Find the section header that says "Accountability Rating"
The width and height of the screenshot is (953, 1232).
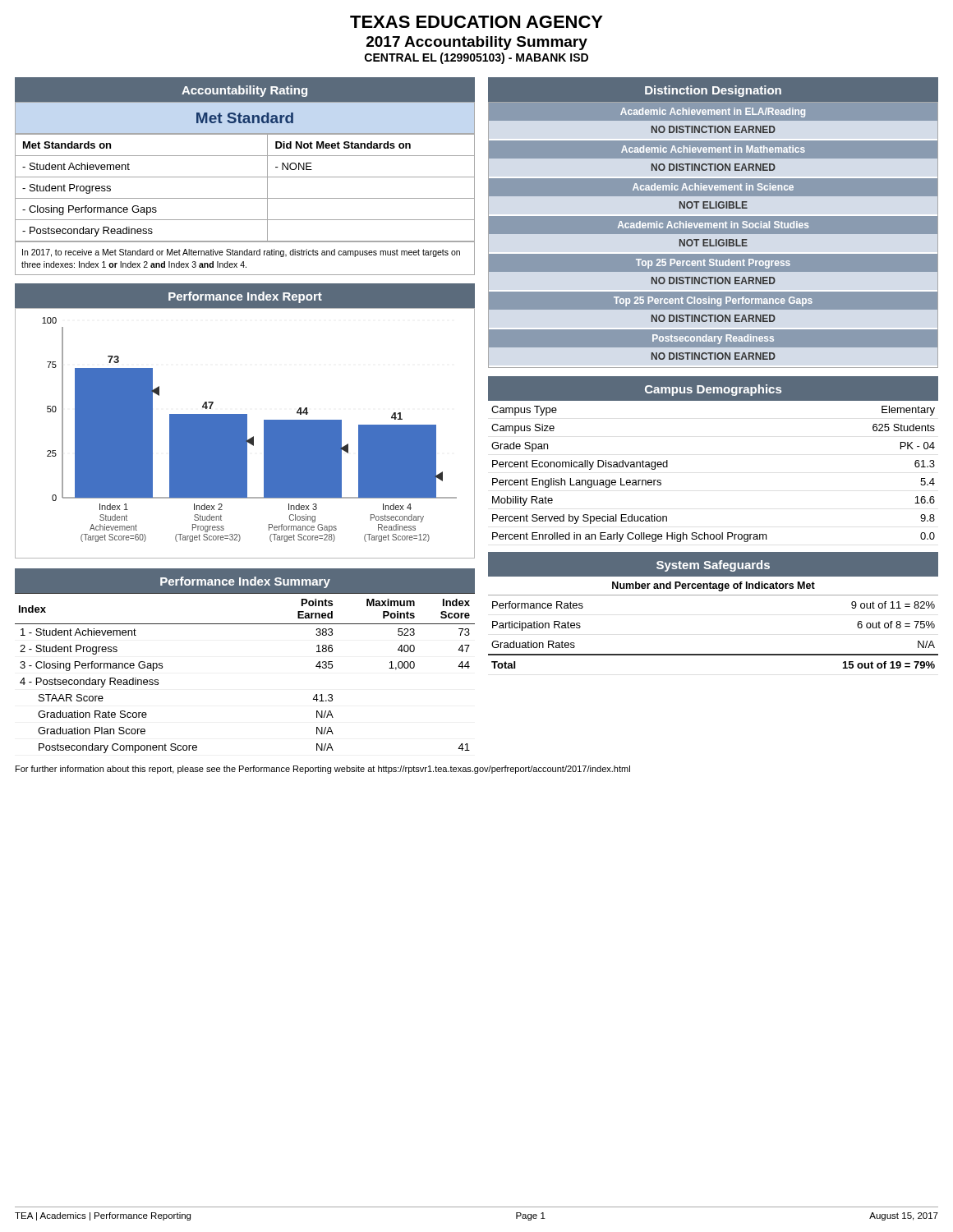click(x=245, y=90)
